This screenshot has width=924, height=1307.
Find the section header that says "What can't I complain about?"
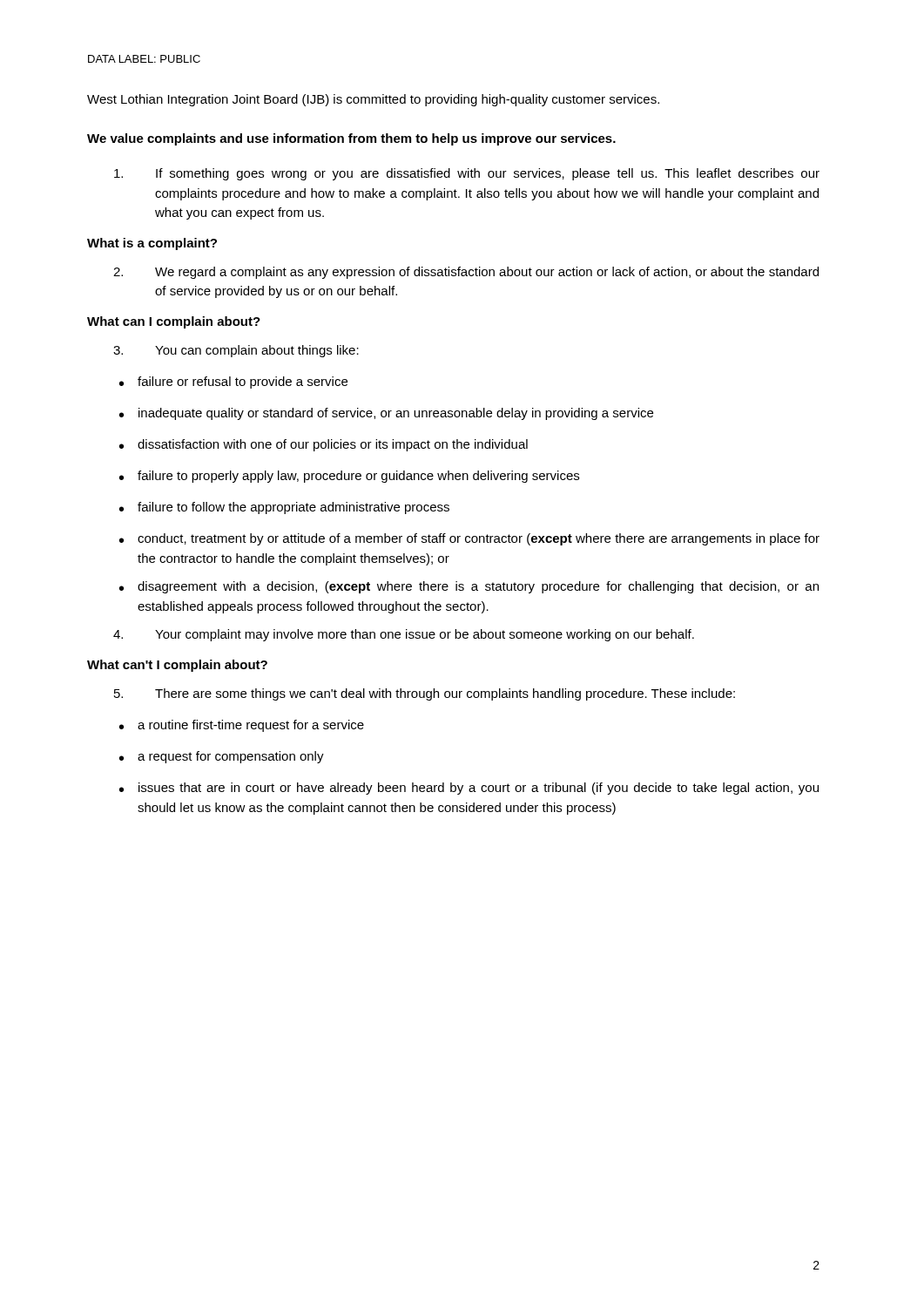(x=178, y=664)
